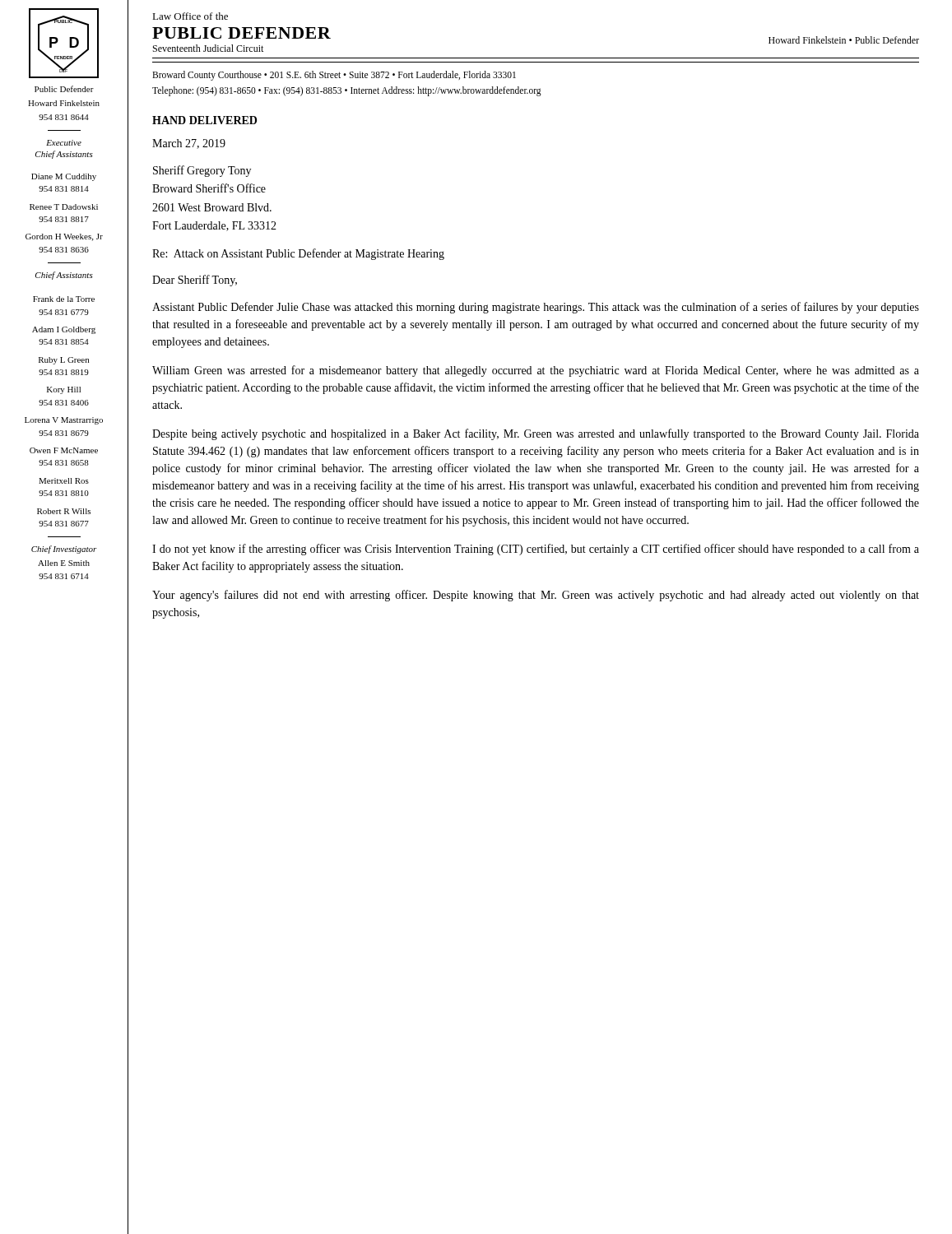Point to "HAND DELIVERED"
The width and height of the screenshot is (952, 1234).
[x=205, y=120]
